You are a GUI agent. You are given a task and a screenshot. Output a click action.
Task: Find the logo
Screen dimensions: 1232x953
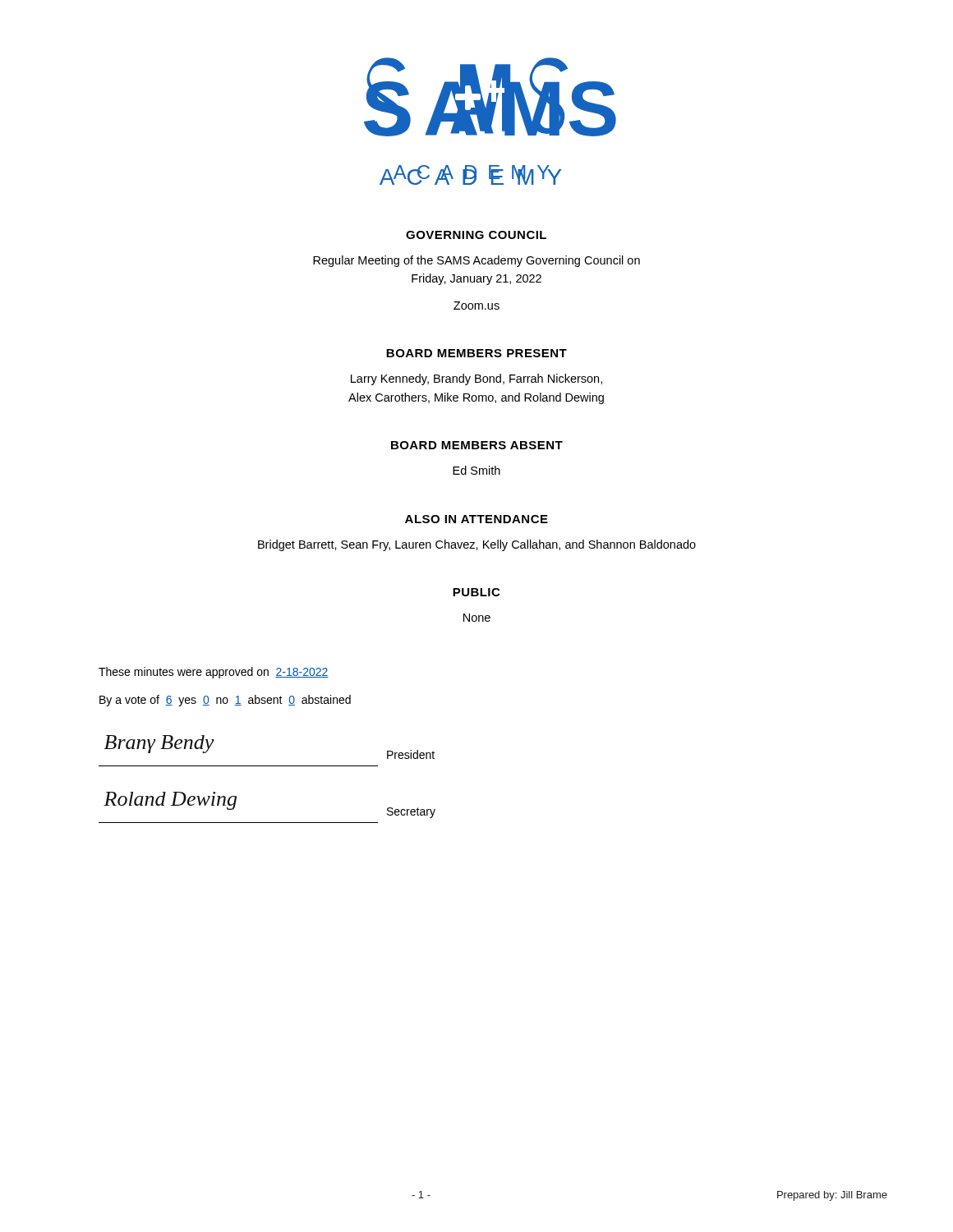point(476,97)
